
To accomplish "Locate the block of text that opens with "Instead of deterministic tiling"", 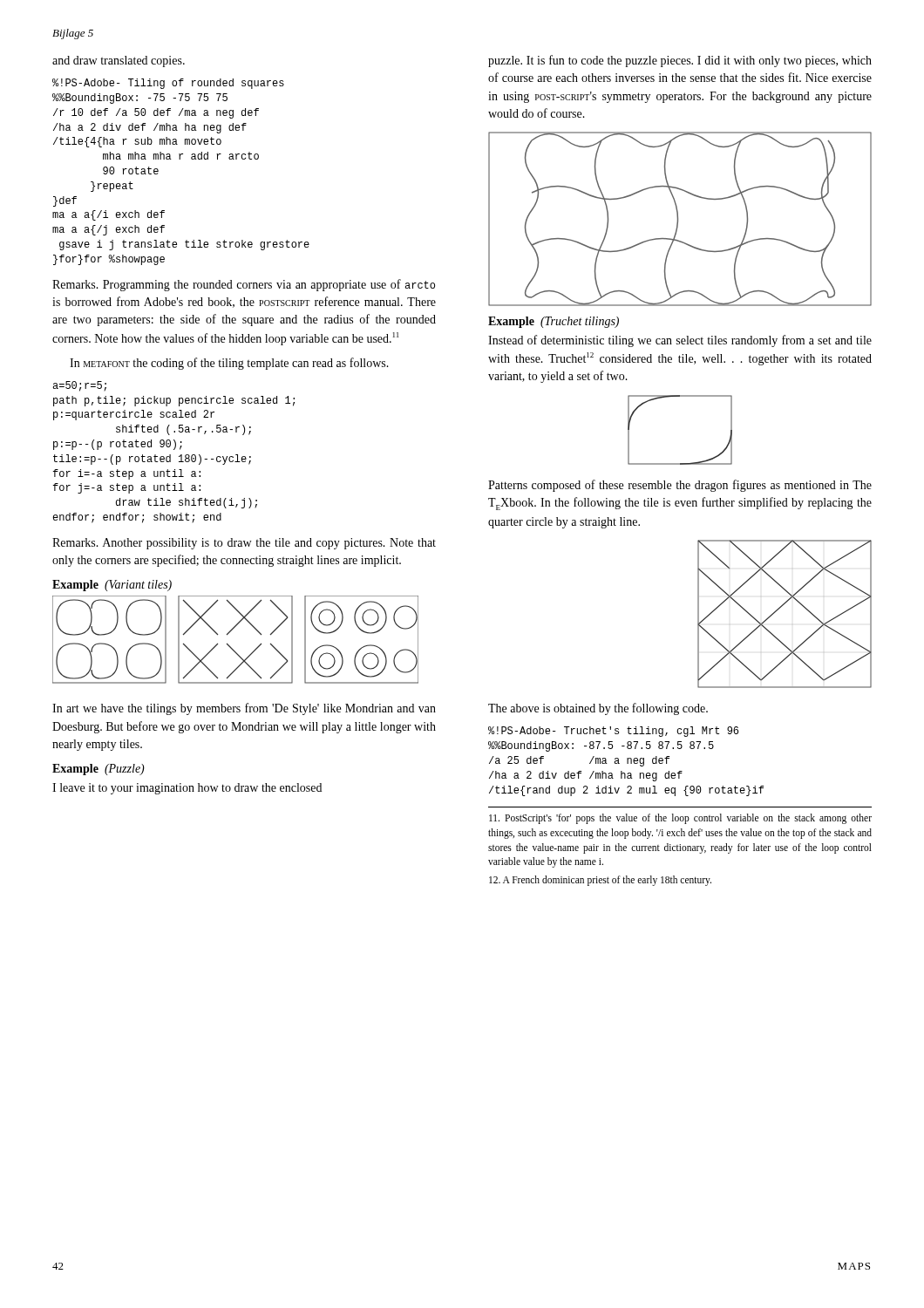I will tap(680, 359).
